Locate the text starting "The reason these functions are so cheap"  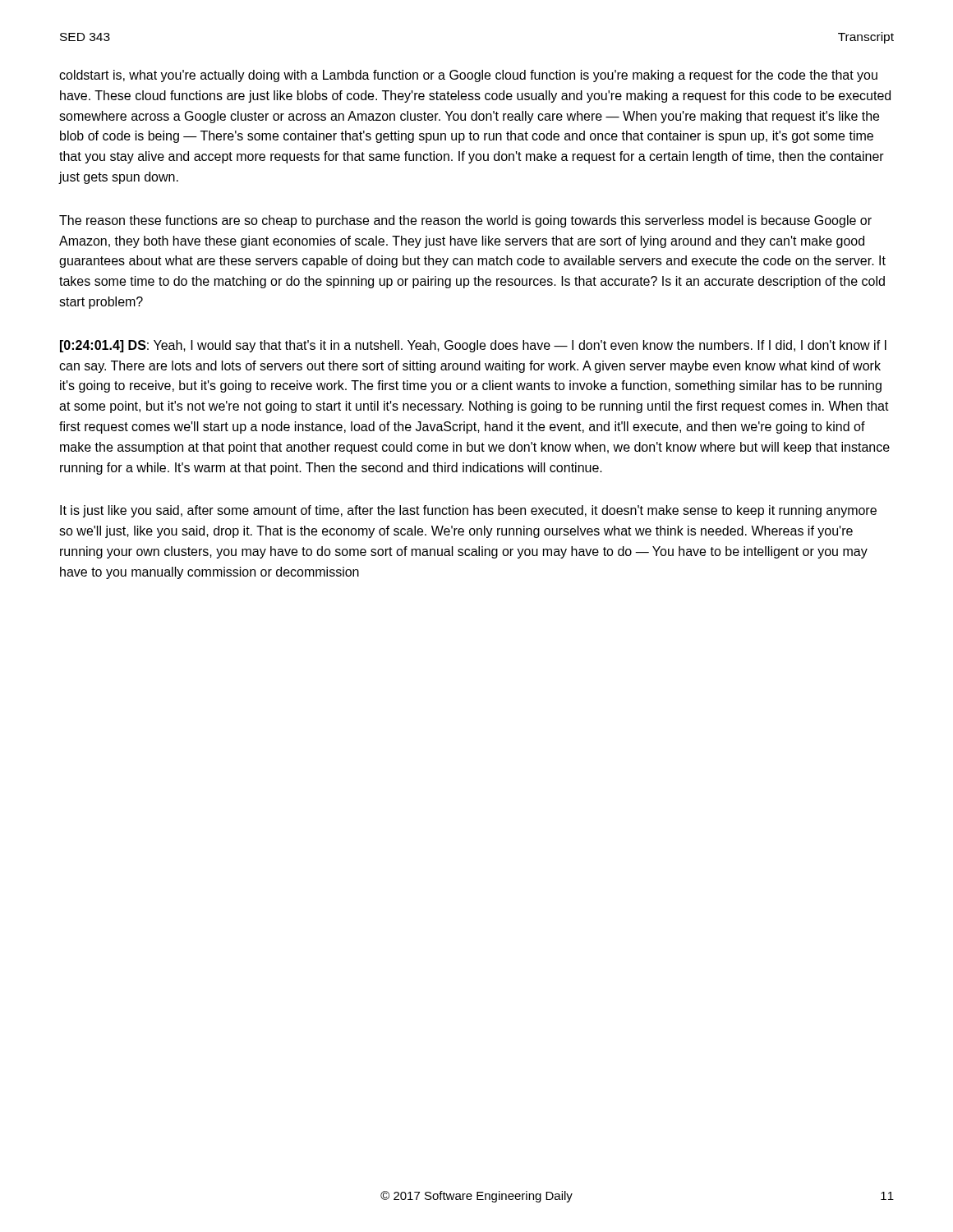[x=472, y=261]
